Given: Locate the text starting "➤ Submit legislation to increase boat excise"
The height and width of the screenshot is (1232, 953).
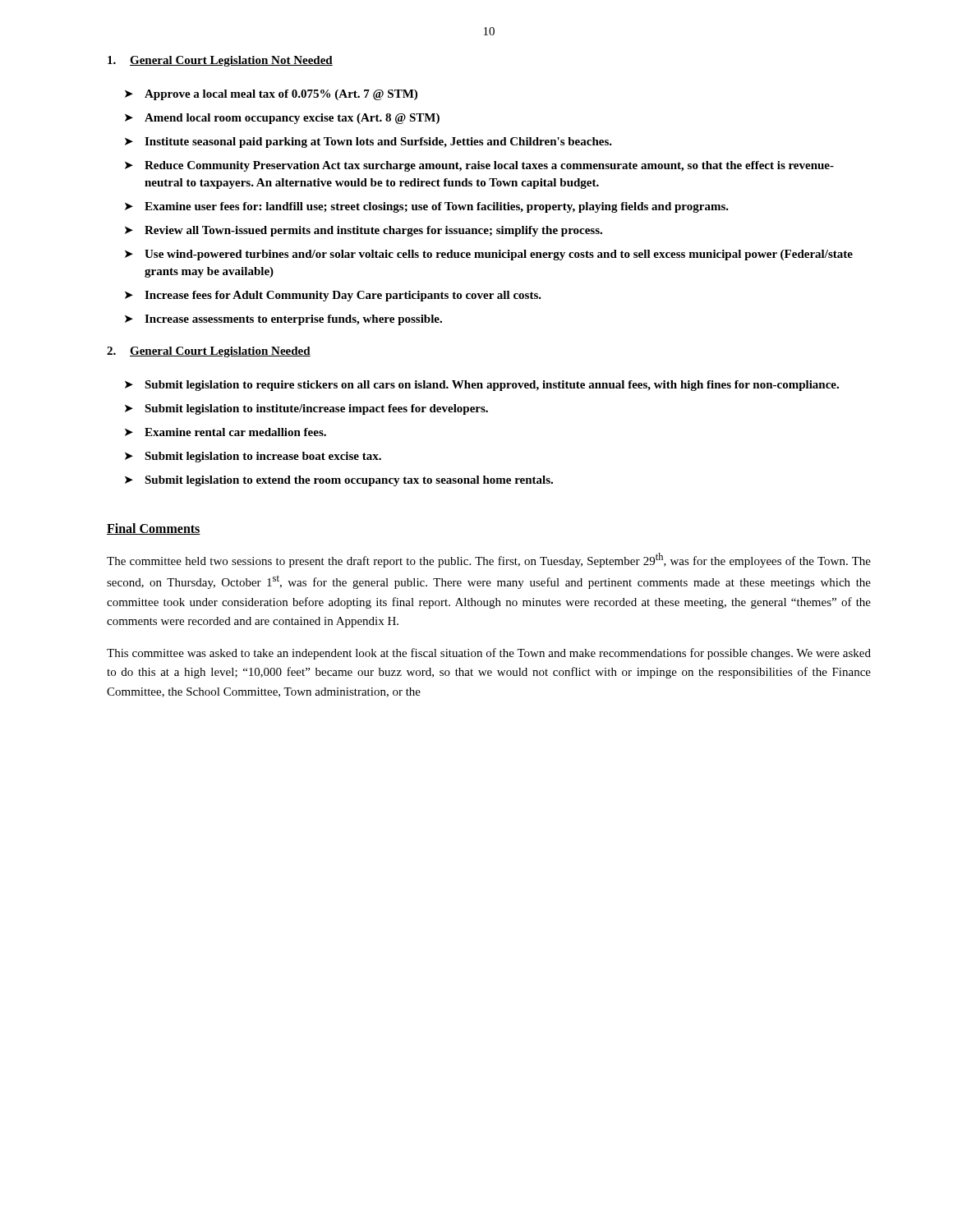Looking at the screenshot, I should (x=252, y=456).
